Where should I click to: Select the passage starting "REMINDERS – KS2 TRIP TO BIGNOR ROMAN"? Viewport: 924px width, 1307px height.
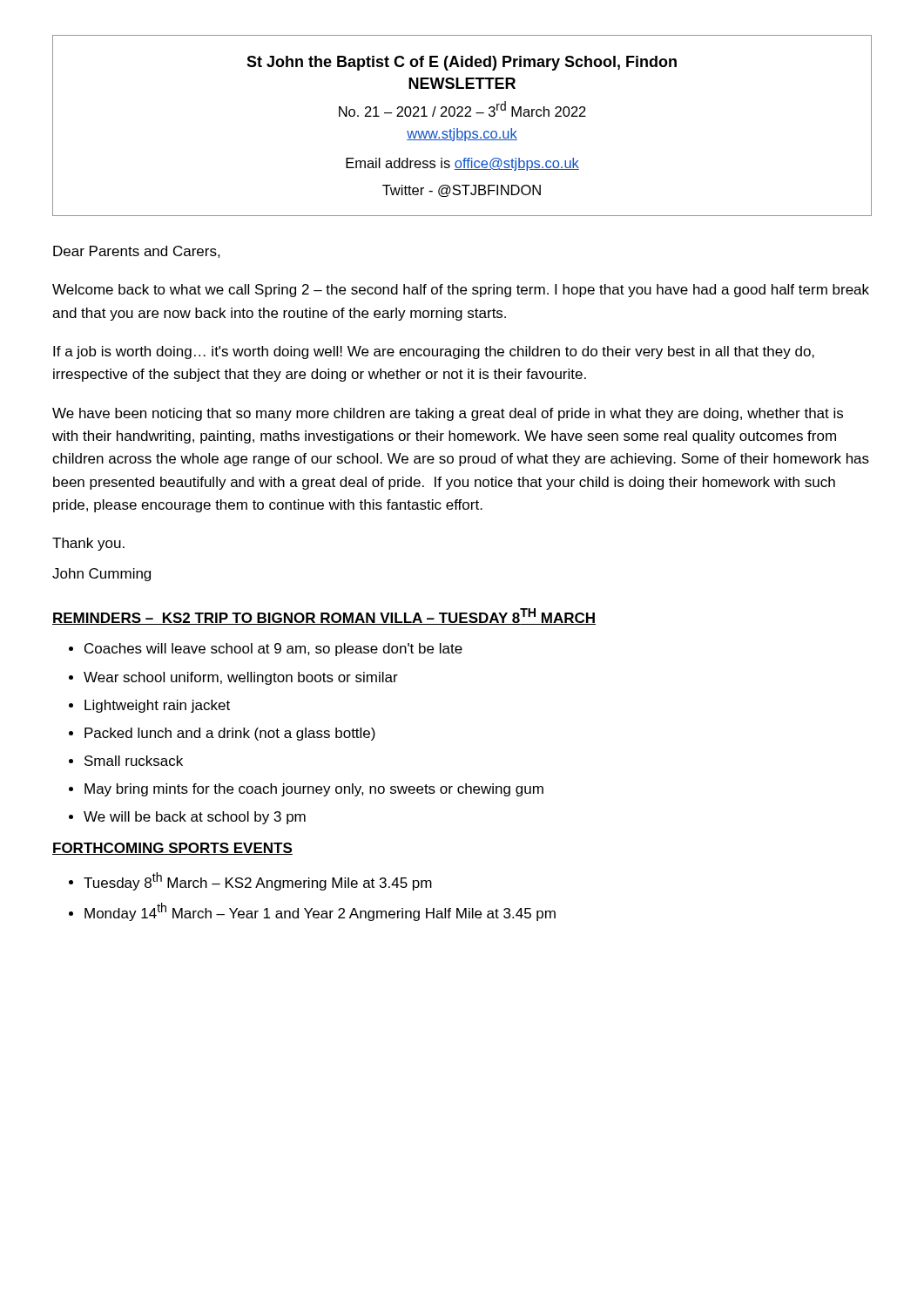point(324,616)
